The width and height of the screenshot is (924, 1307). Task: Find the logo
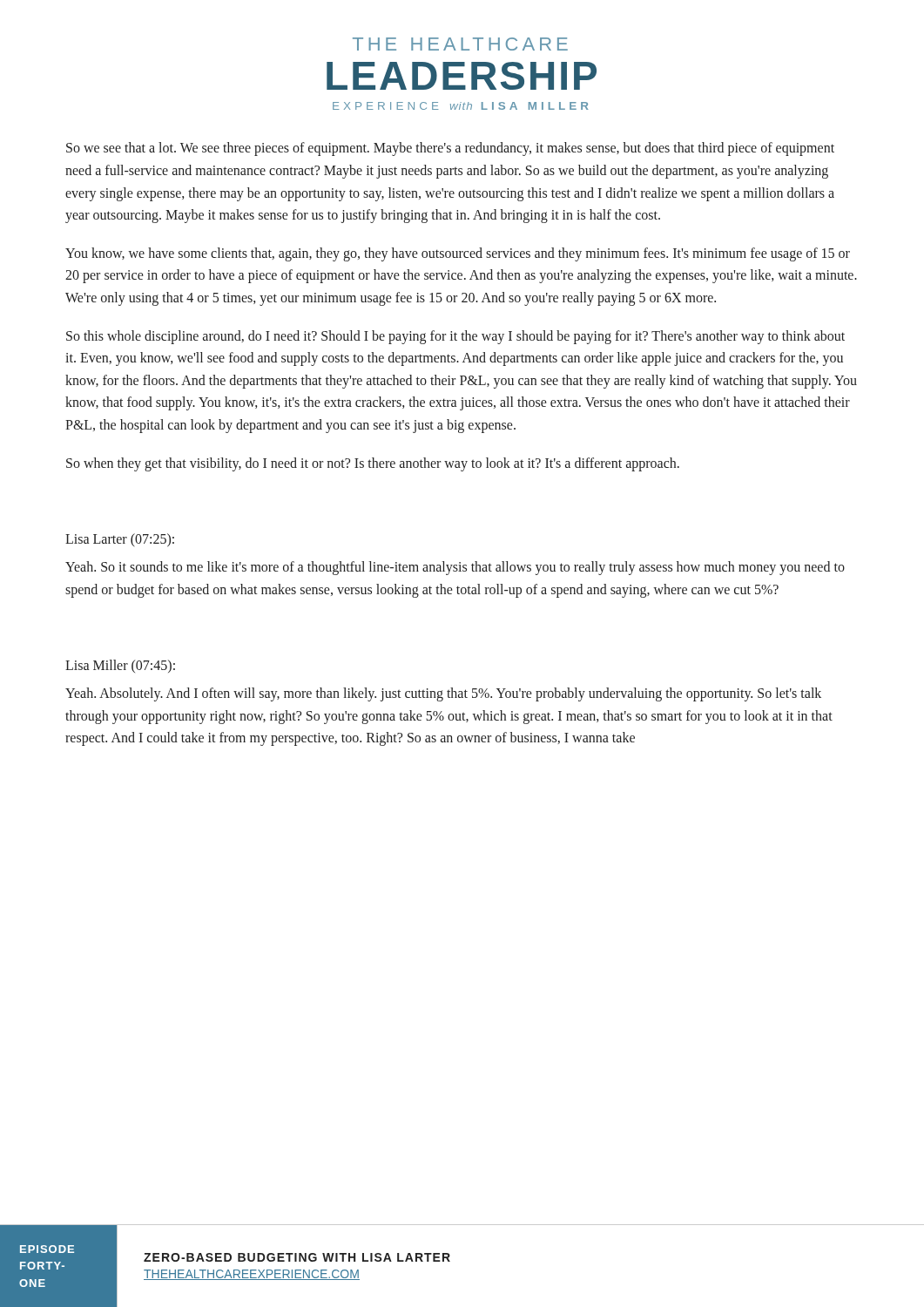tap(462, 69)
